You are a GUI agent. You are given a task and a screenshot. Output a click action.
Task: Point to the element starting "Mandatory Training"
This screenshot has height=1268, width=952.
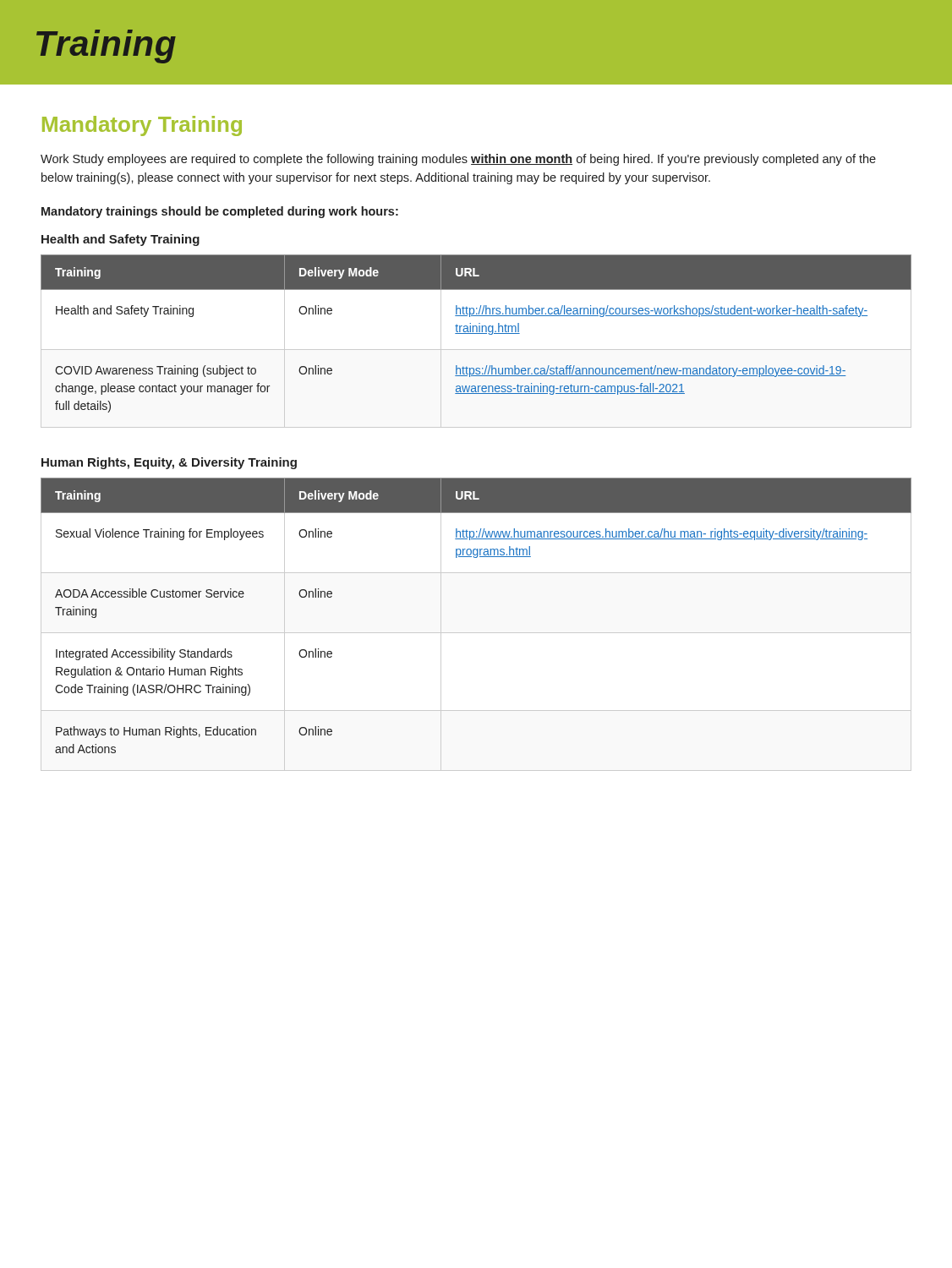point(142,126)
